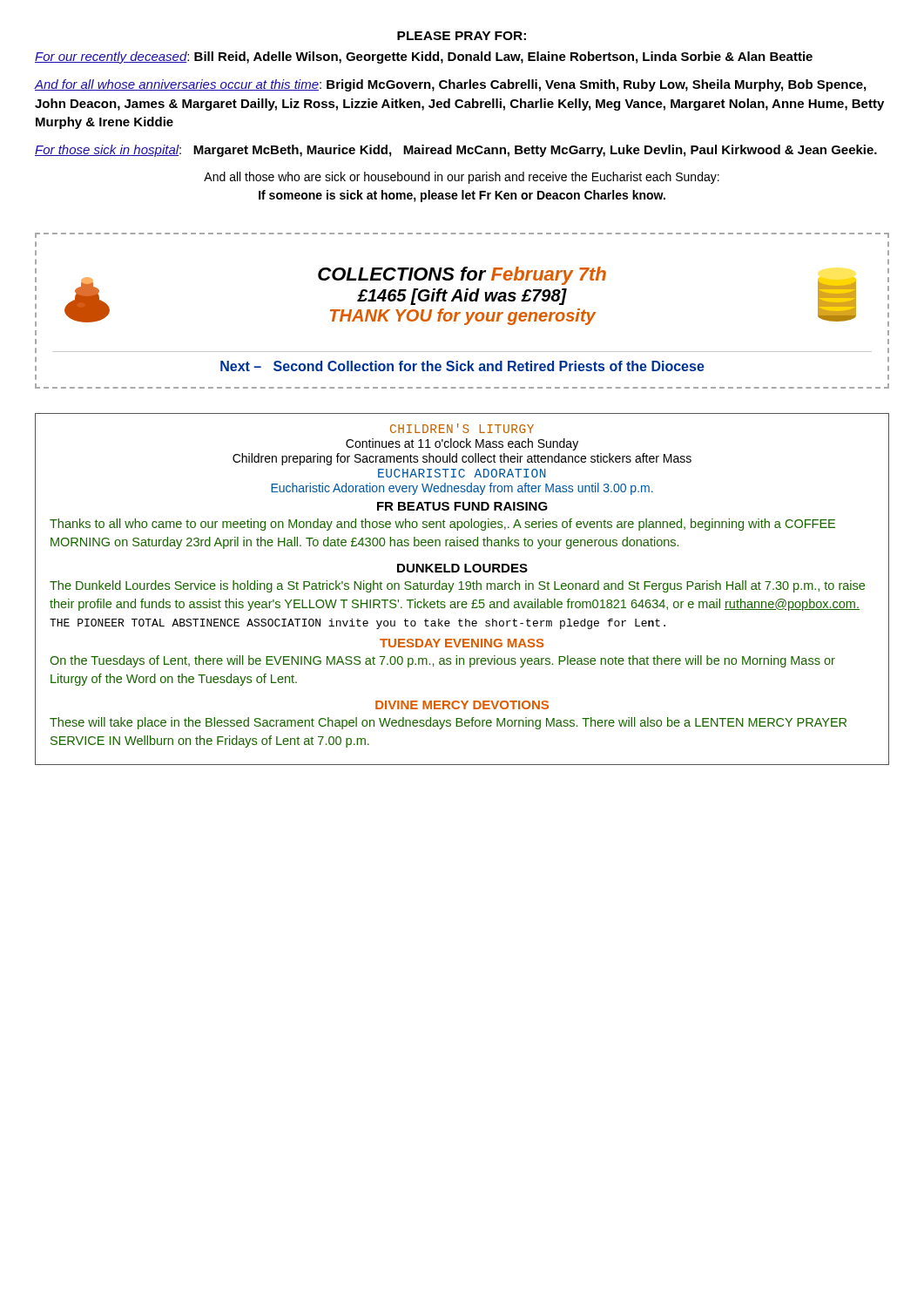Viewport: 924px width, 1307px height.
Task: Point to the region starting "Children preparing for Sacraments"
Action: pos(462,458)
